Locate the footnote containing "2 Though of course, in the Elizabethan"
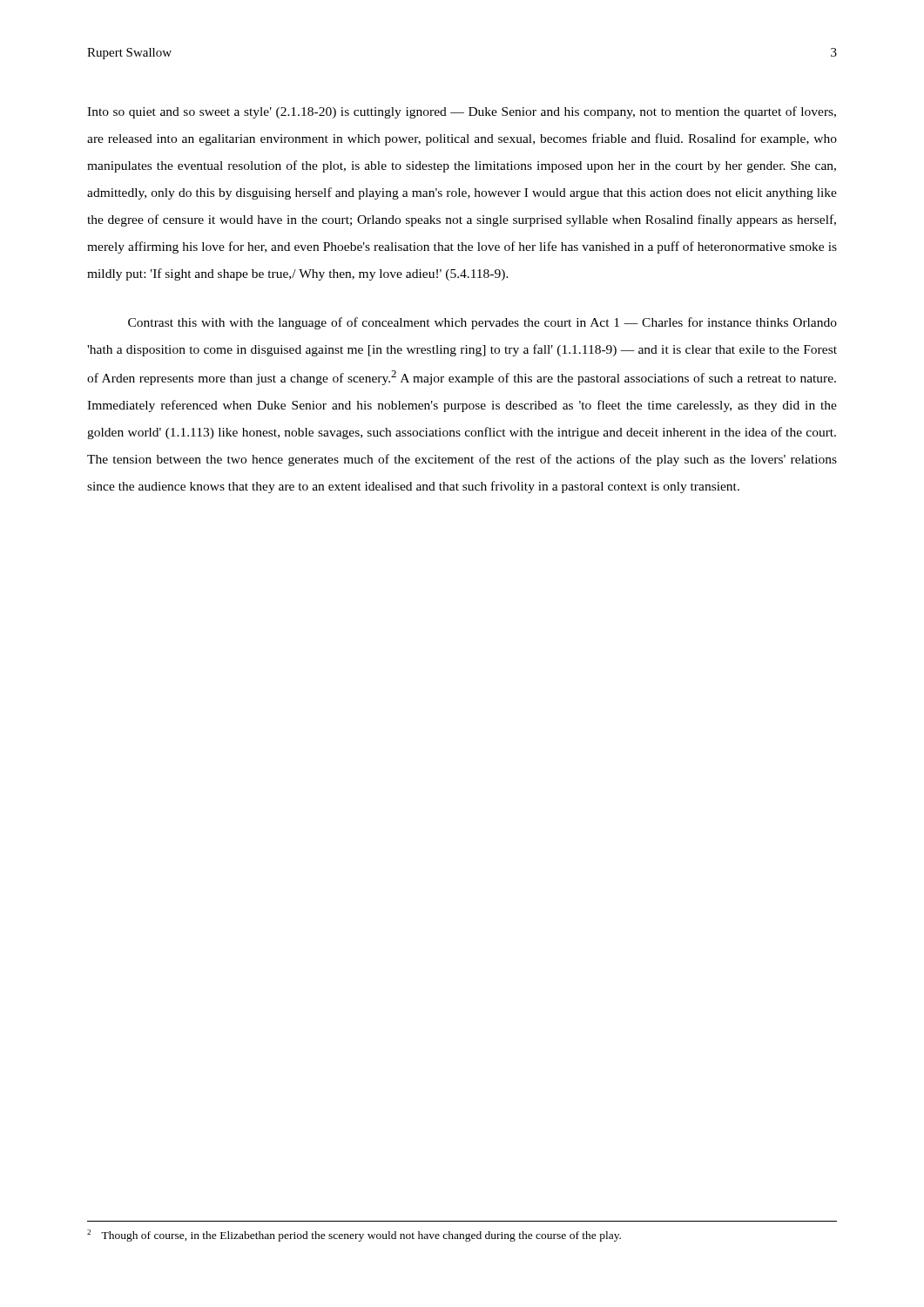 tap(462, 1235)
